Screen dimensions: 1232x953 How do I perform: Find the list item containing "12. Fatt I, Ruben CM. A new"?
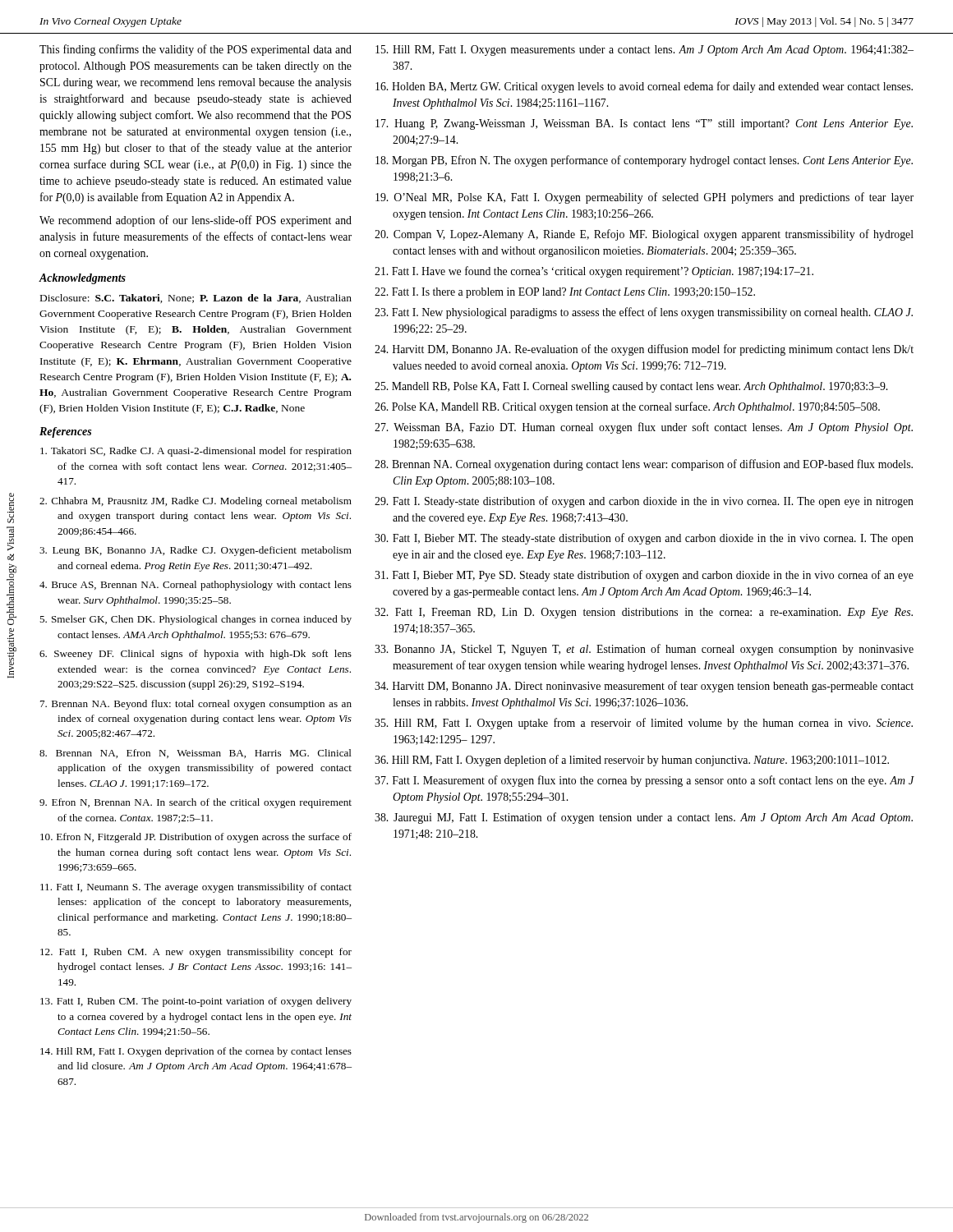[196, 967]
